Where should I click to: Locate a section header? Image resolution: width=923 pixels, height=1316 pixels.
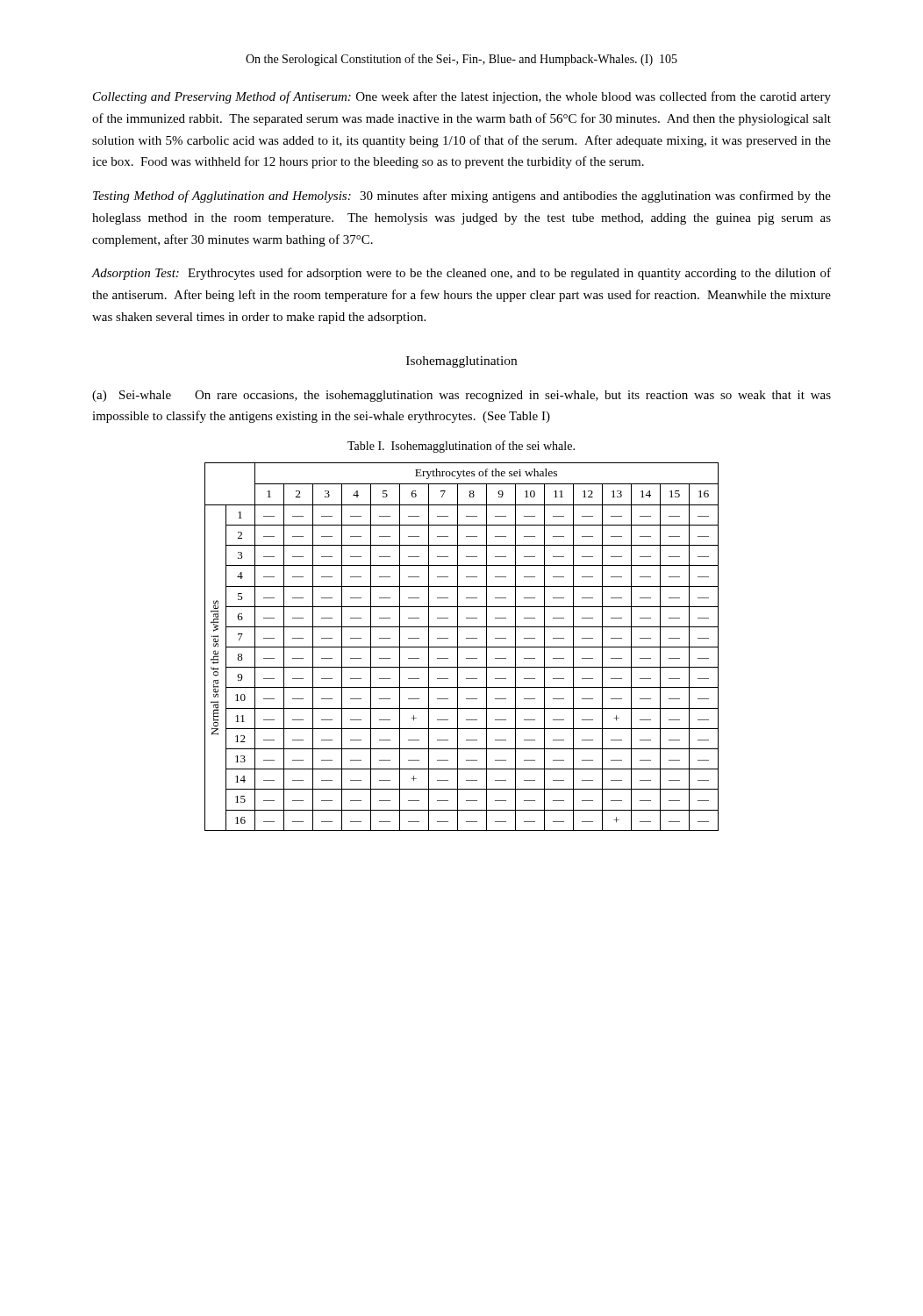pos(462,360)
